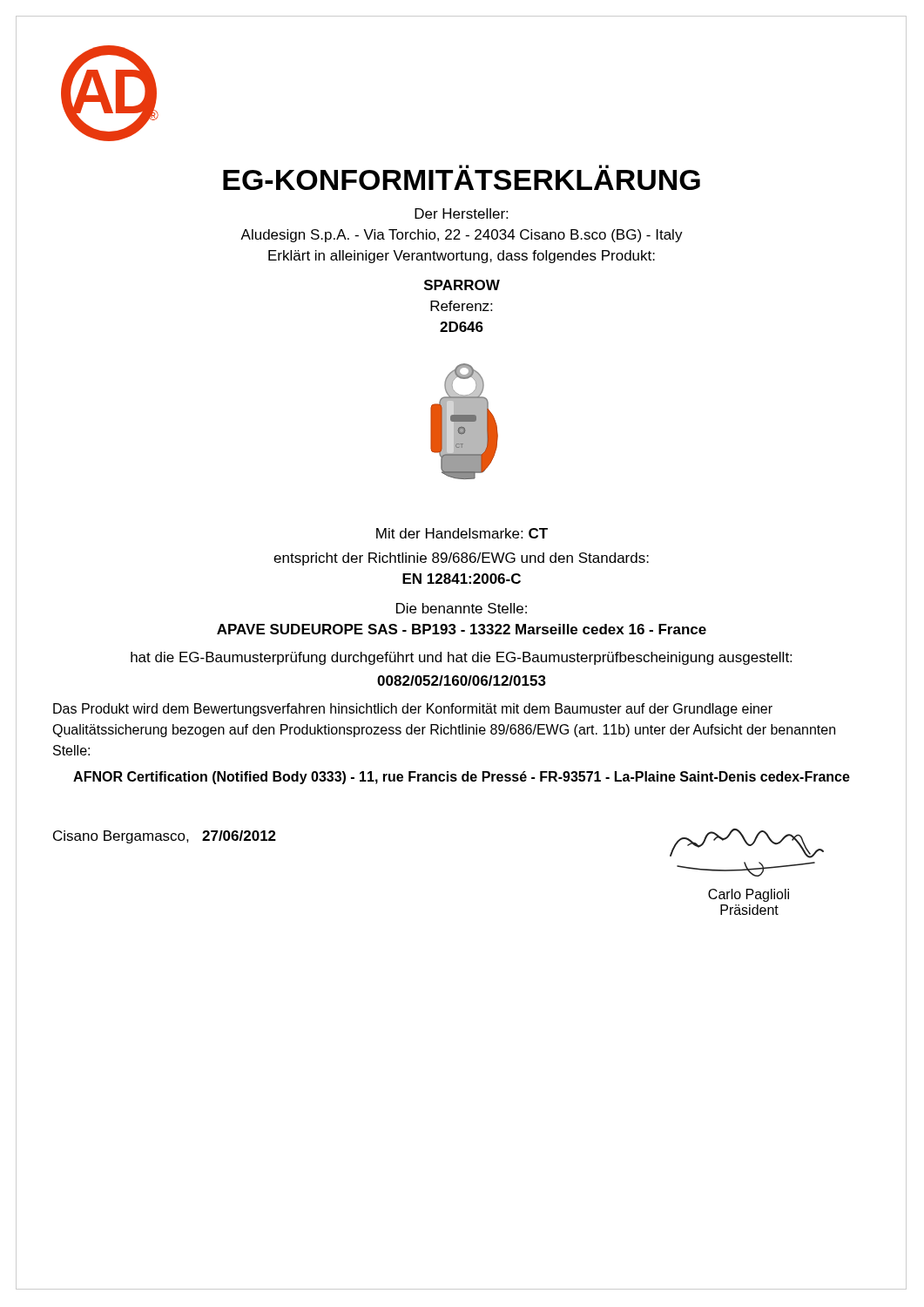Locate the text block containing "Das Produkt wird dem Bewertungsverfahren hinsichtlich der Konformität"

click(444, 729)
